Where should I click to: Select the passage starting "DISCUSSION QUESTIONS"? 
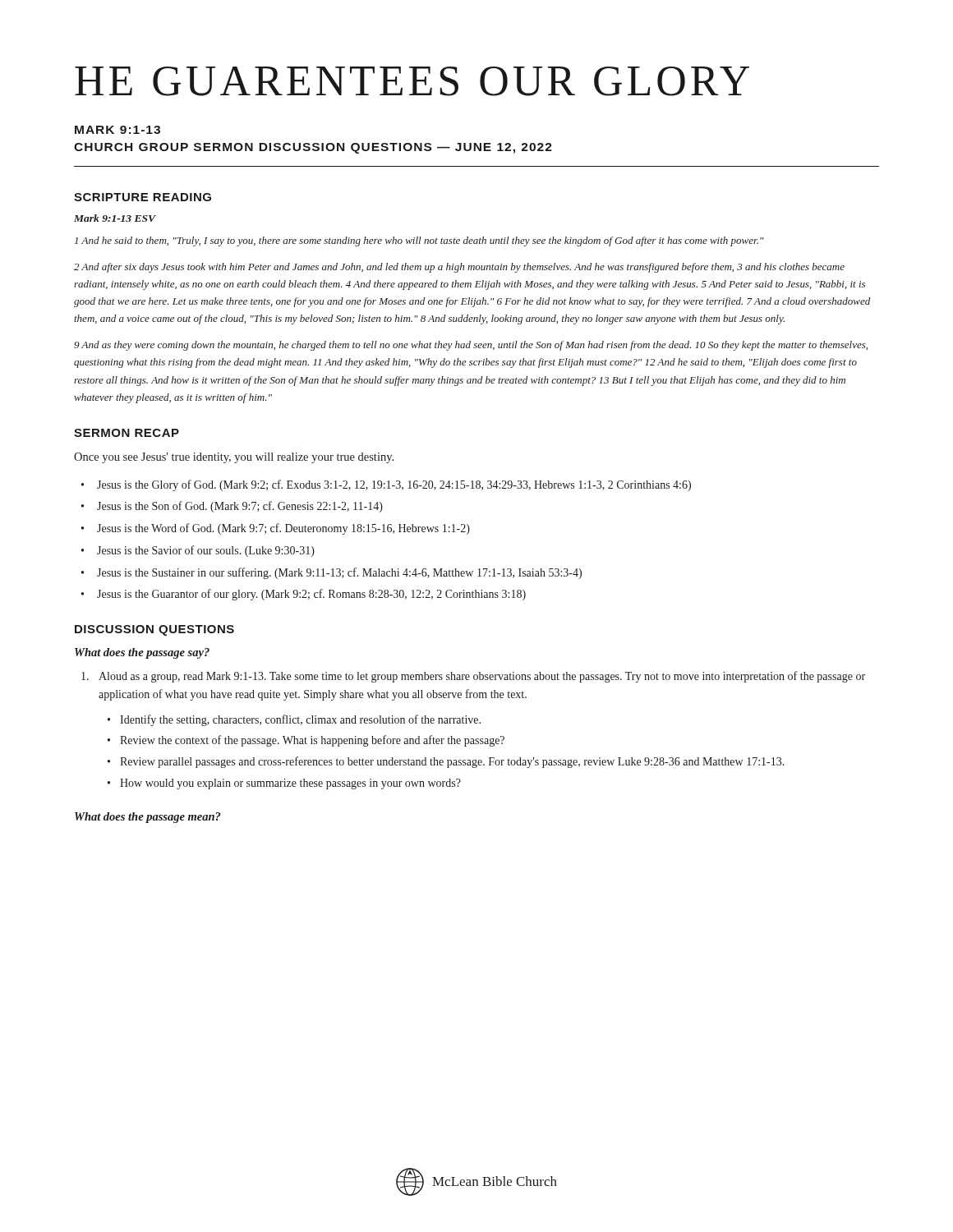(154, 629)
